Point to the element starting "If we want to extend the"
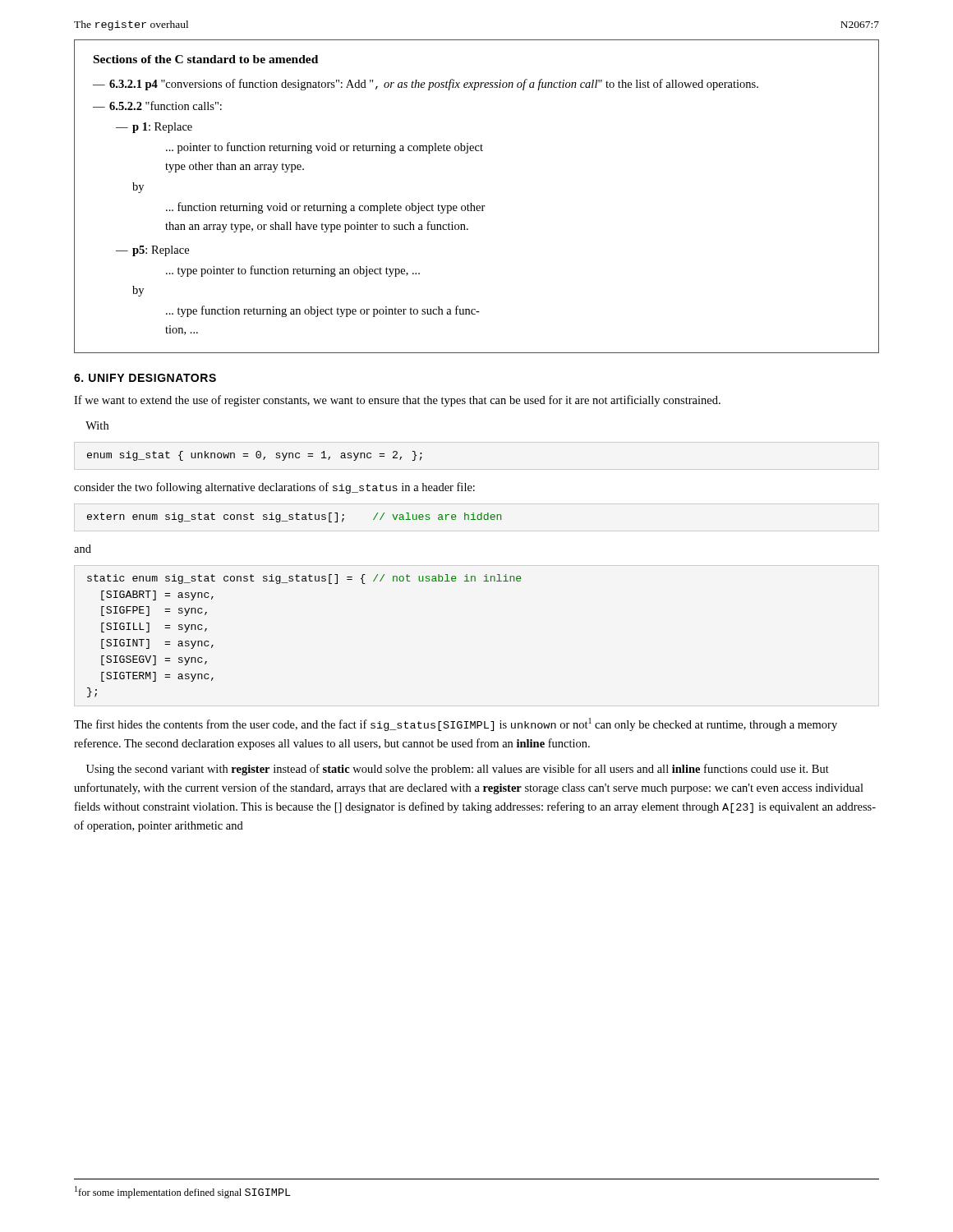 [x=397, y=400]
